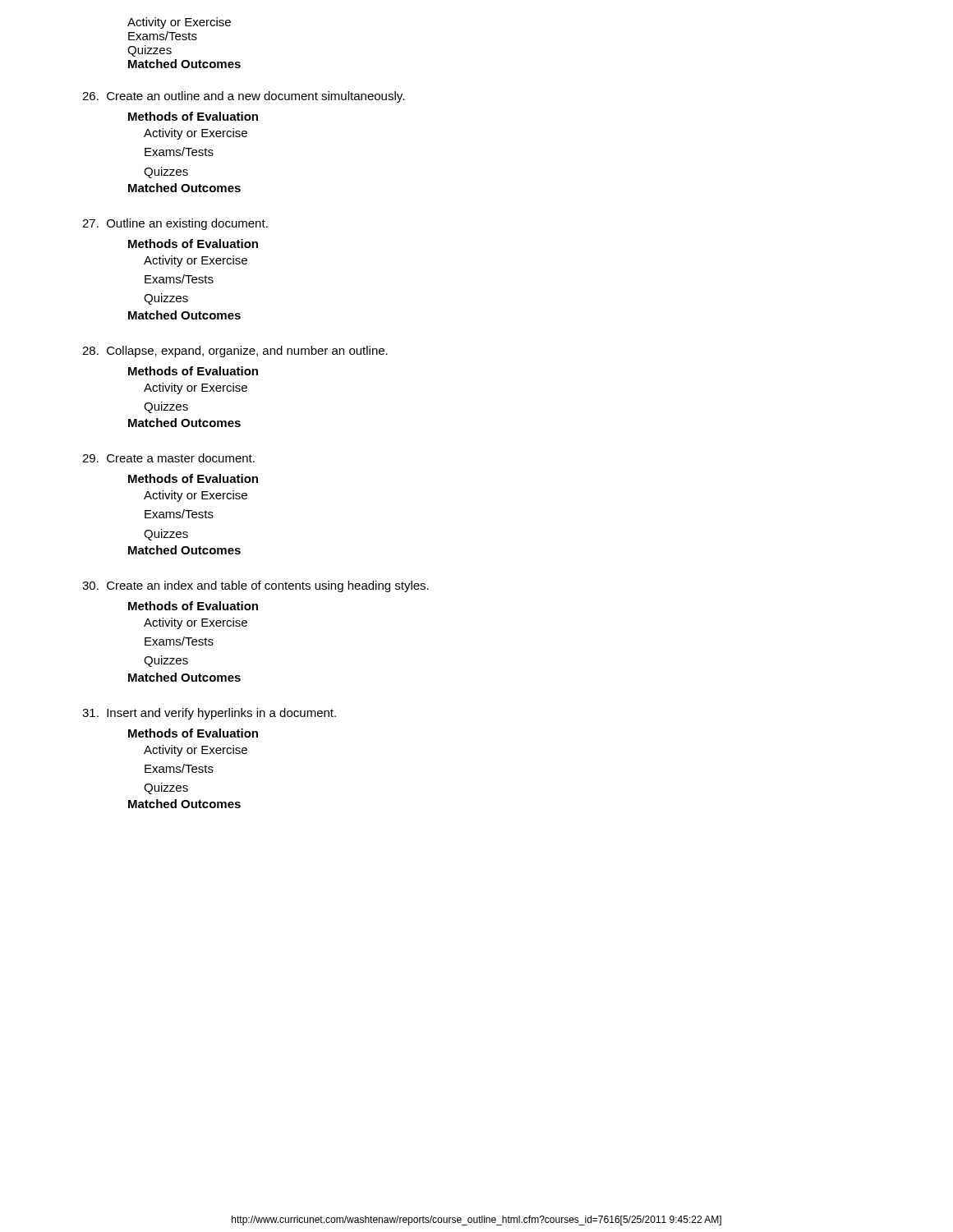
Task: Where is the passage that starts "28. Collapse, expand, organize, and"?
Action: (x=235, y=352)
